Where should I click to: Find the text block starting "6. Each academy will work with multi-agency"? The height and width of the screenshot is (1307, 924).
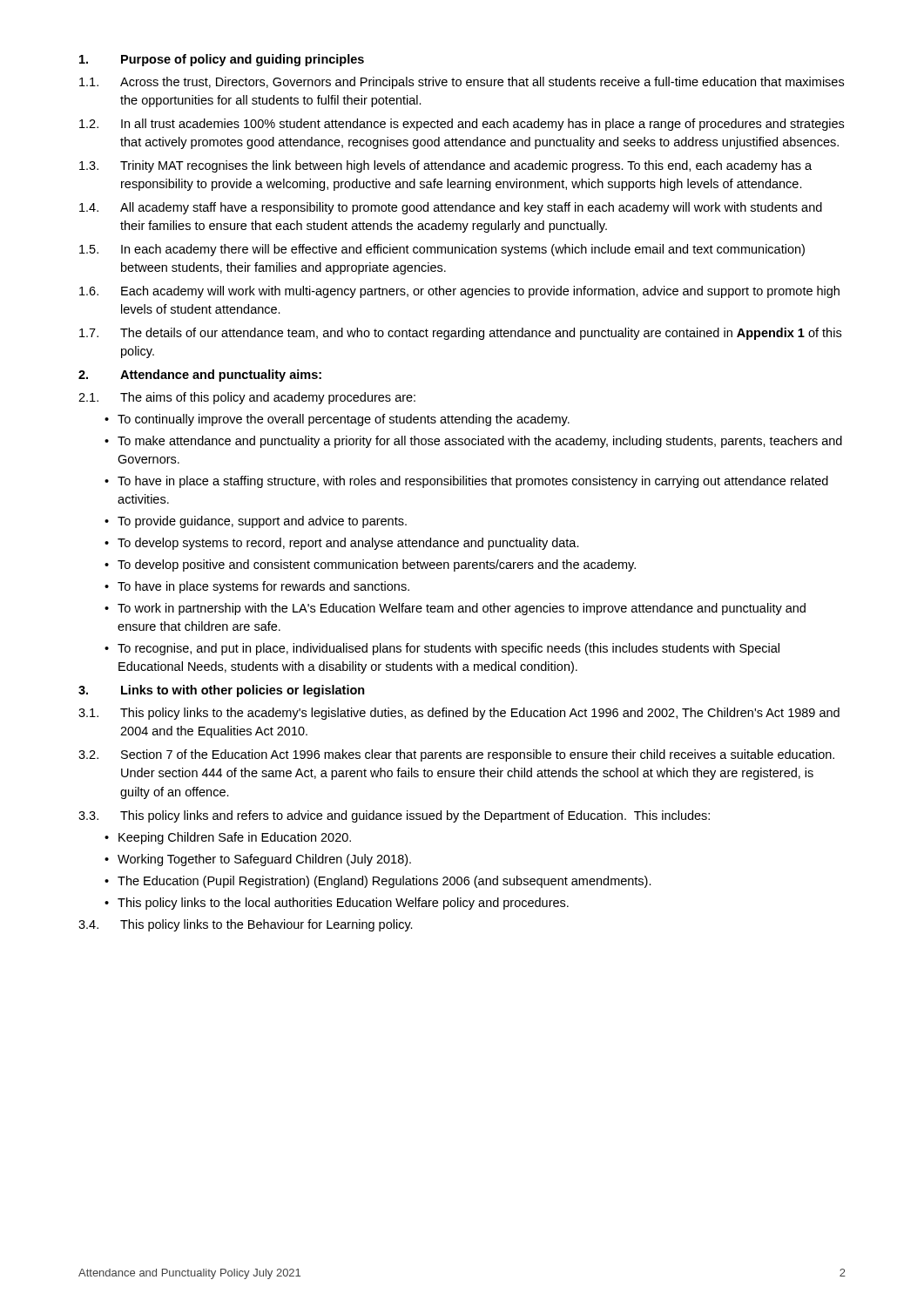pyautogui.click(x=462, y=301)
